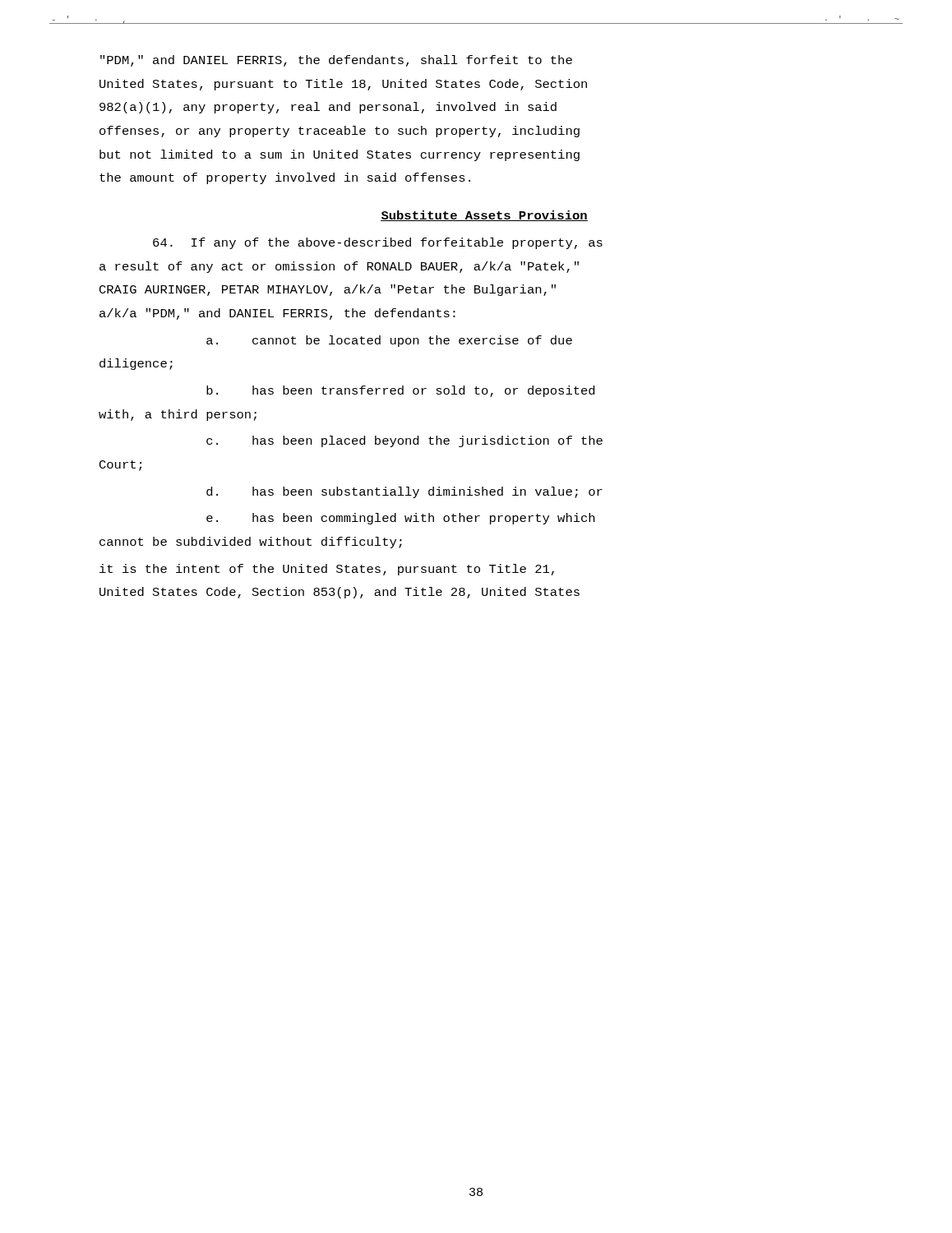Point to the block beginning ""PDM," and DANIEL"
This screenshot has width=952, height=1233.
point(343,120)
